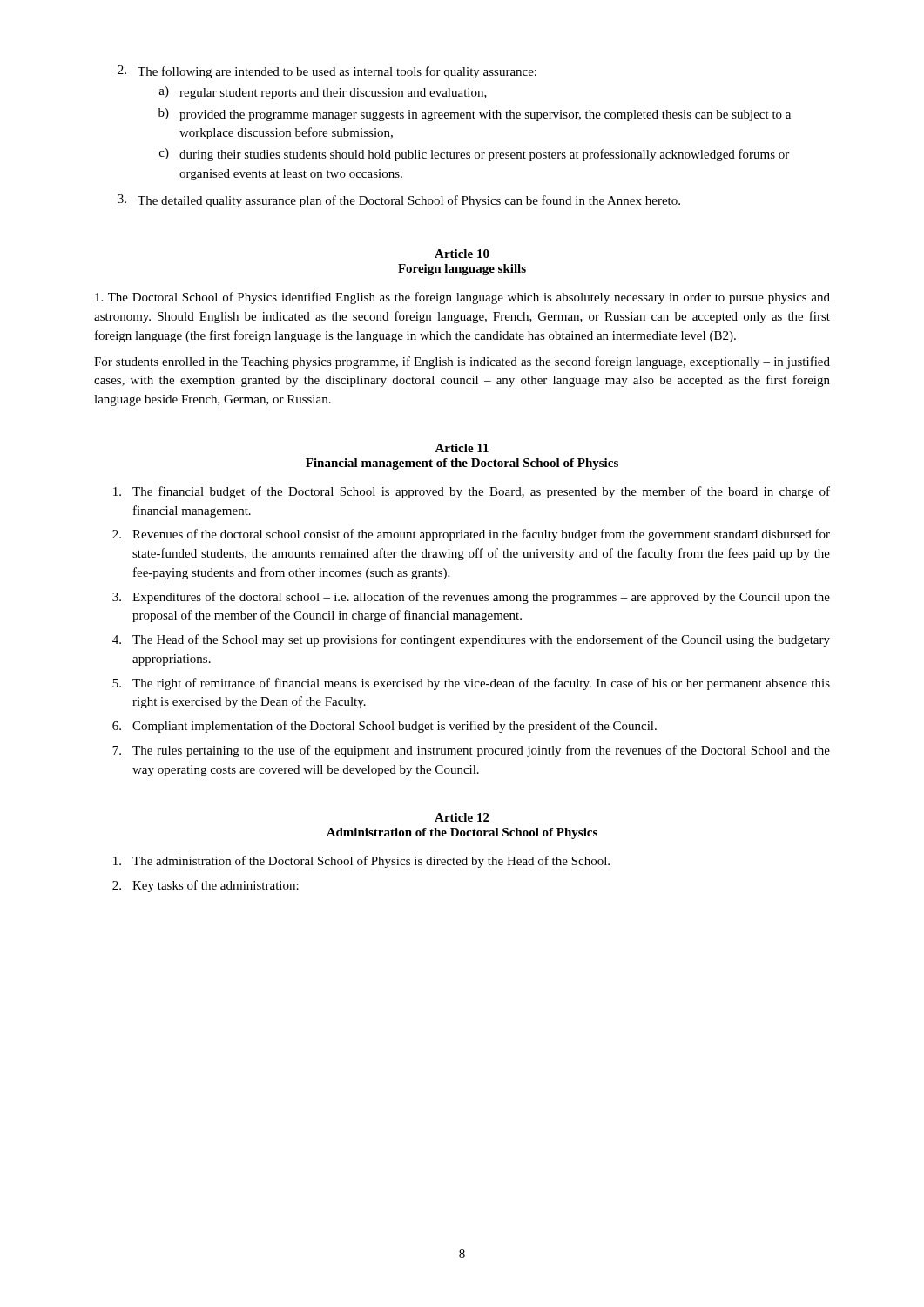Point to the passage starting "The Doctoral School of Physics identified"
Viewport: 924px width, 1307px height.
pos(462,316)
